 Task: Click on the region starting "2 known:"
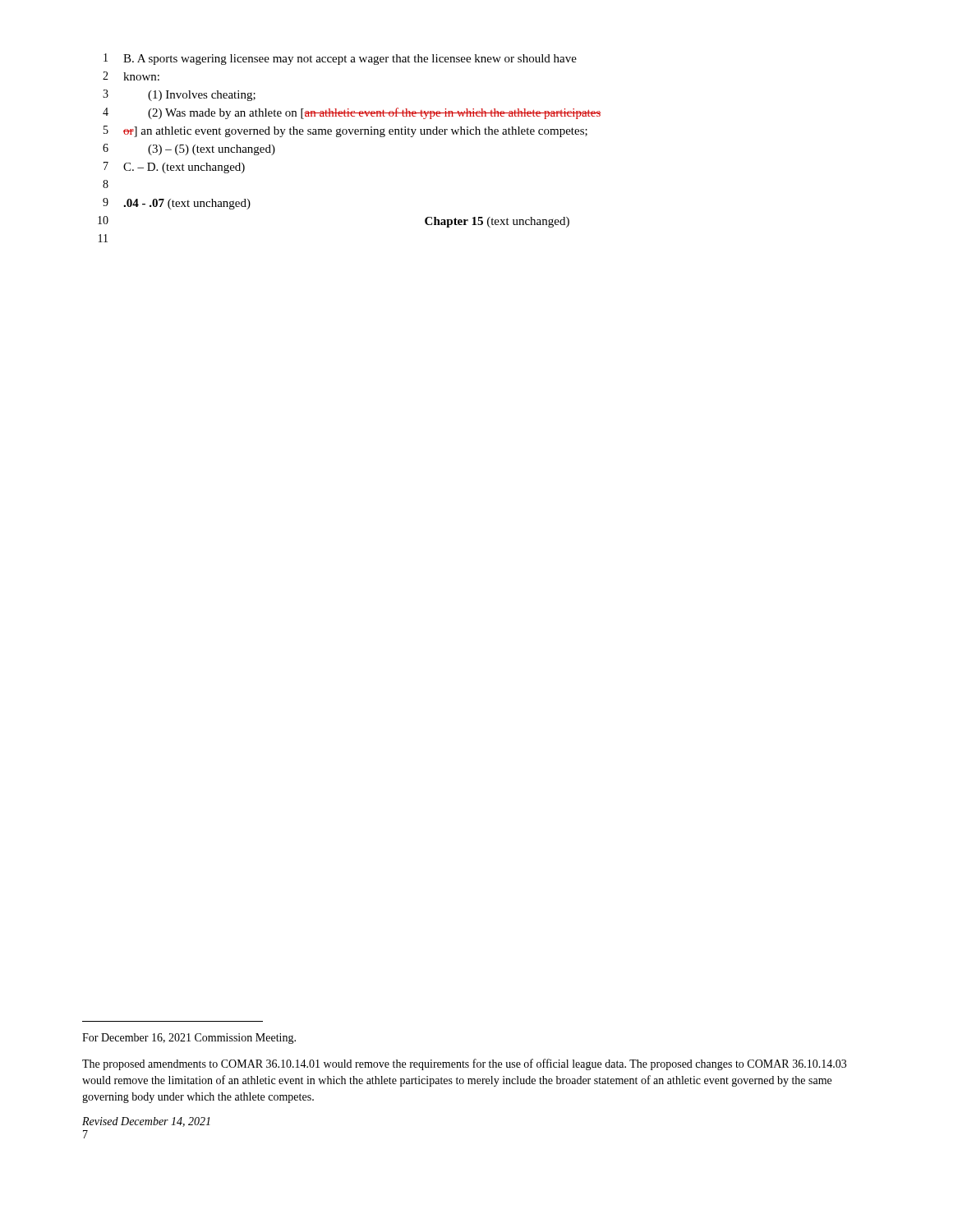pos(131,76)
